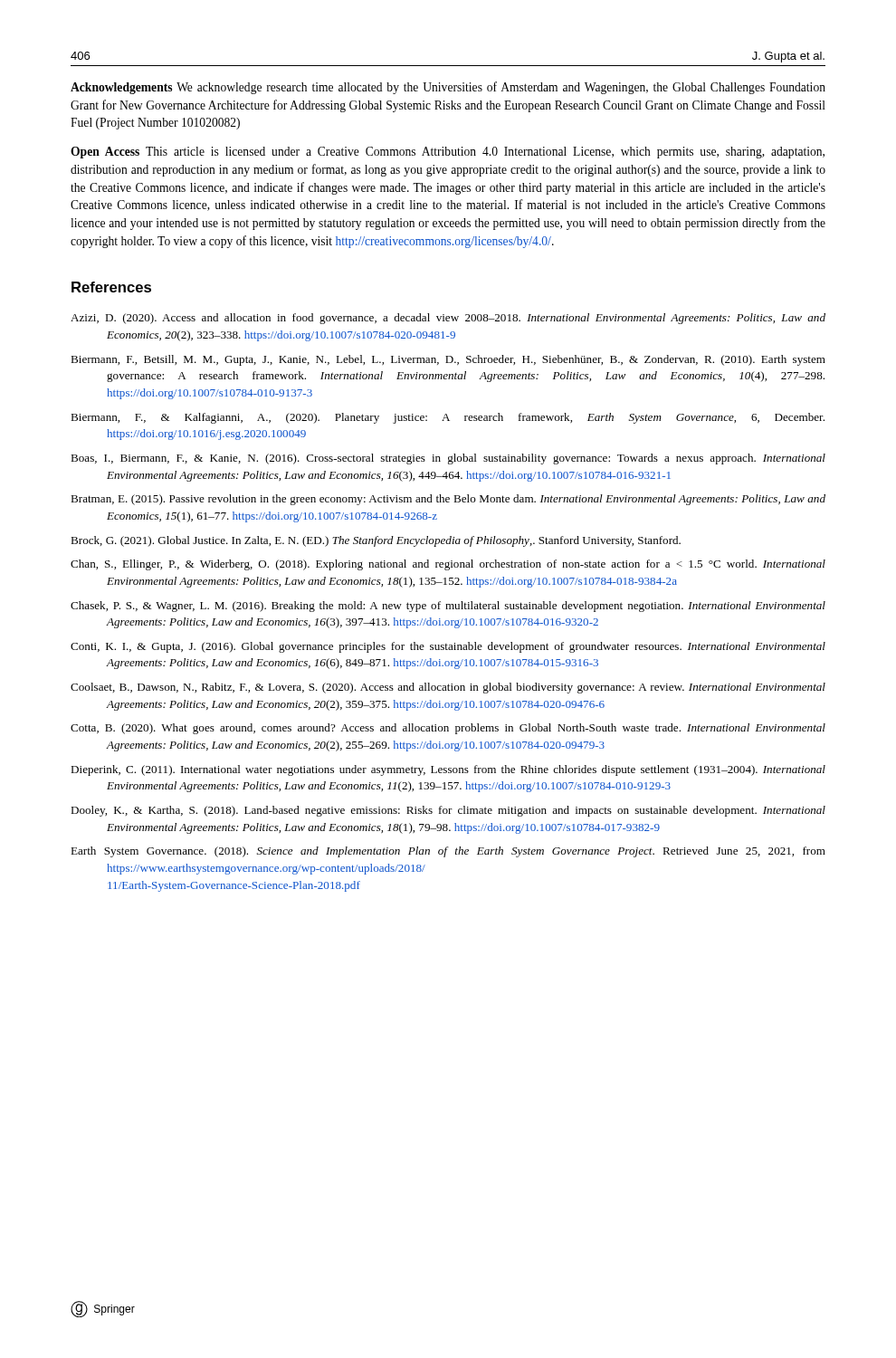Locate the list item containing "Earth System Governance. (2018). Science and"

pos(448,852)
